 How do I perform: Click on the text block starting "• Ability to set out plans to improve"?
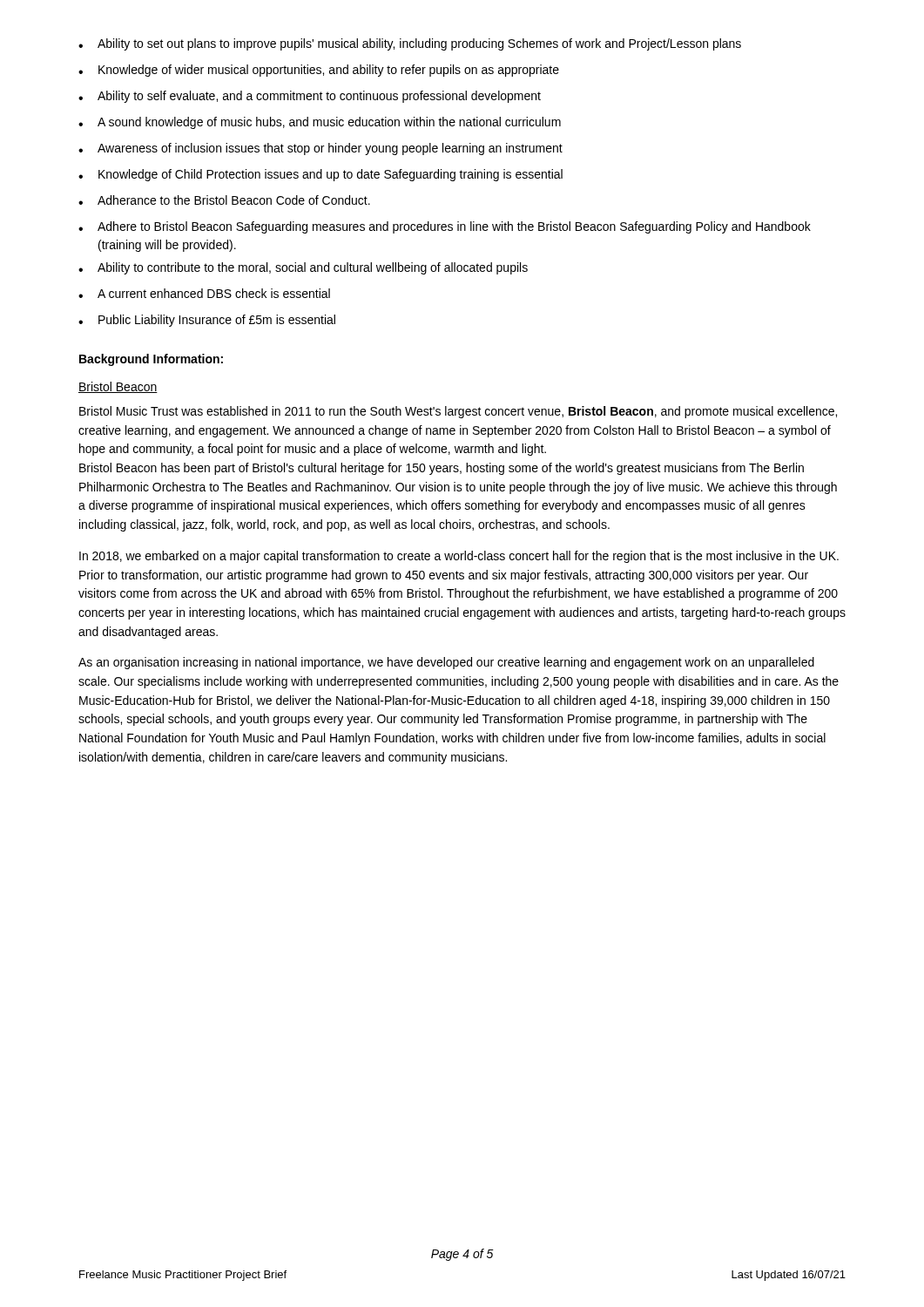click(x=462, y=46)
